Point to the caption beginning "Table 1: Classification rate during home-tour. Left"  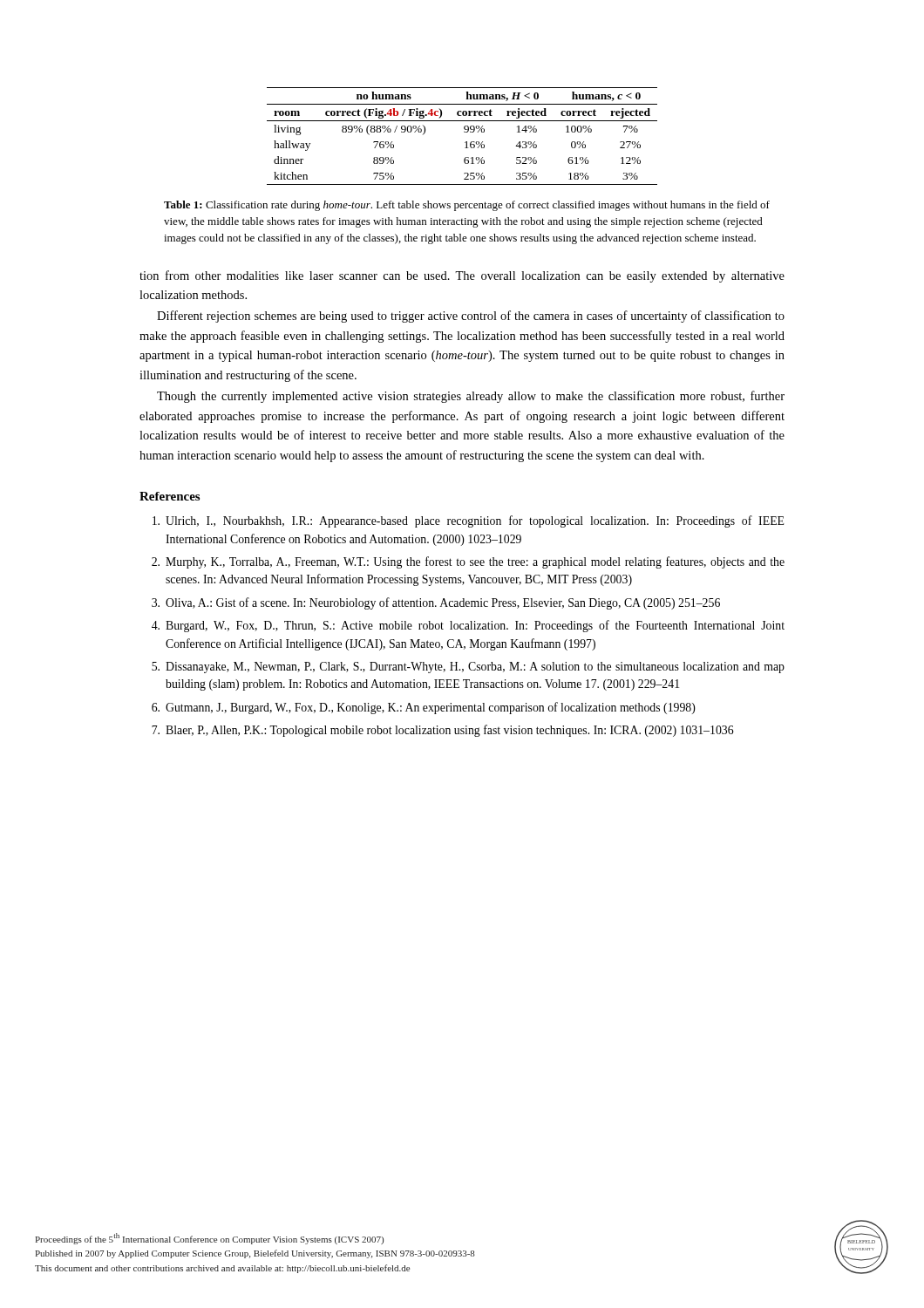pyautogui.click(x=467, y=221)
